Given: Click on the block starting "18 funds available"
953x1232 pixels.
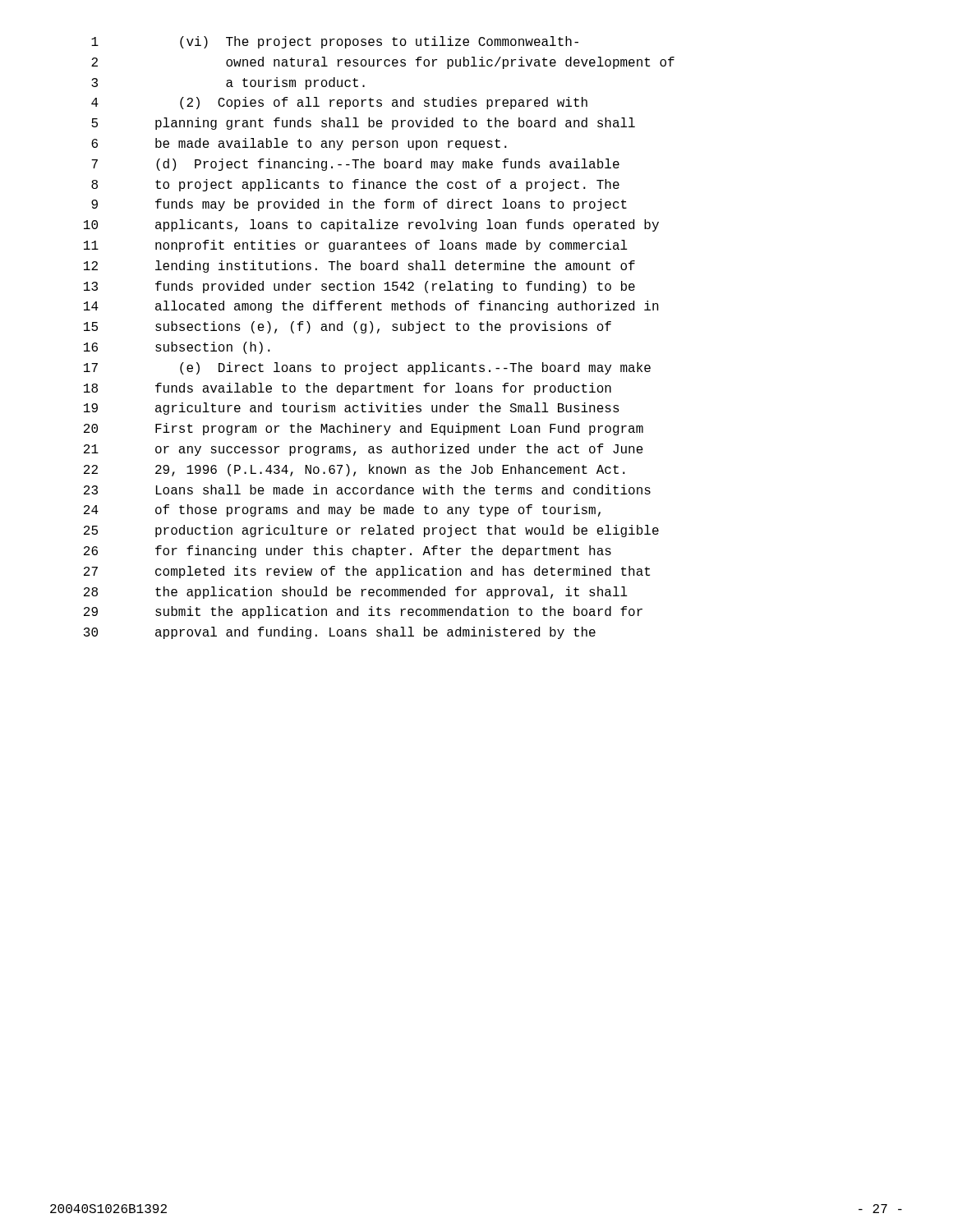Looking at the screenshot, I should (476, 389).
